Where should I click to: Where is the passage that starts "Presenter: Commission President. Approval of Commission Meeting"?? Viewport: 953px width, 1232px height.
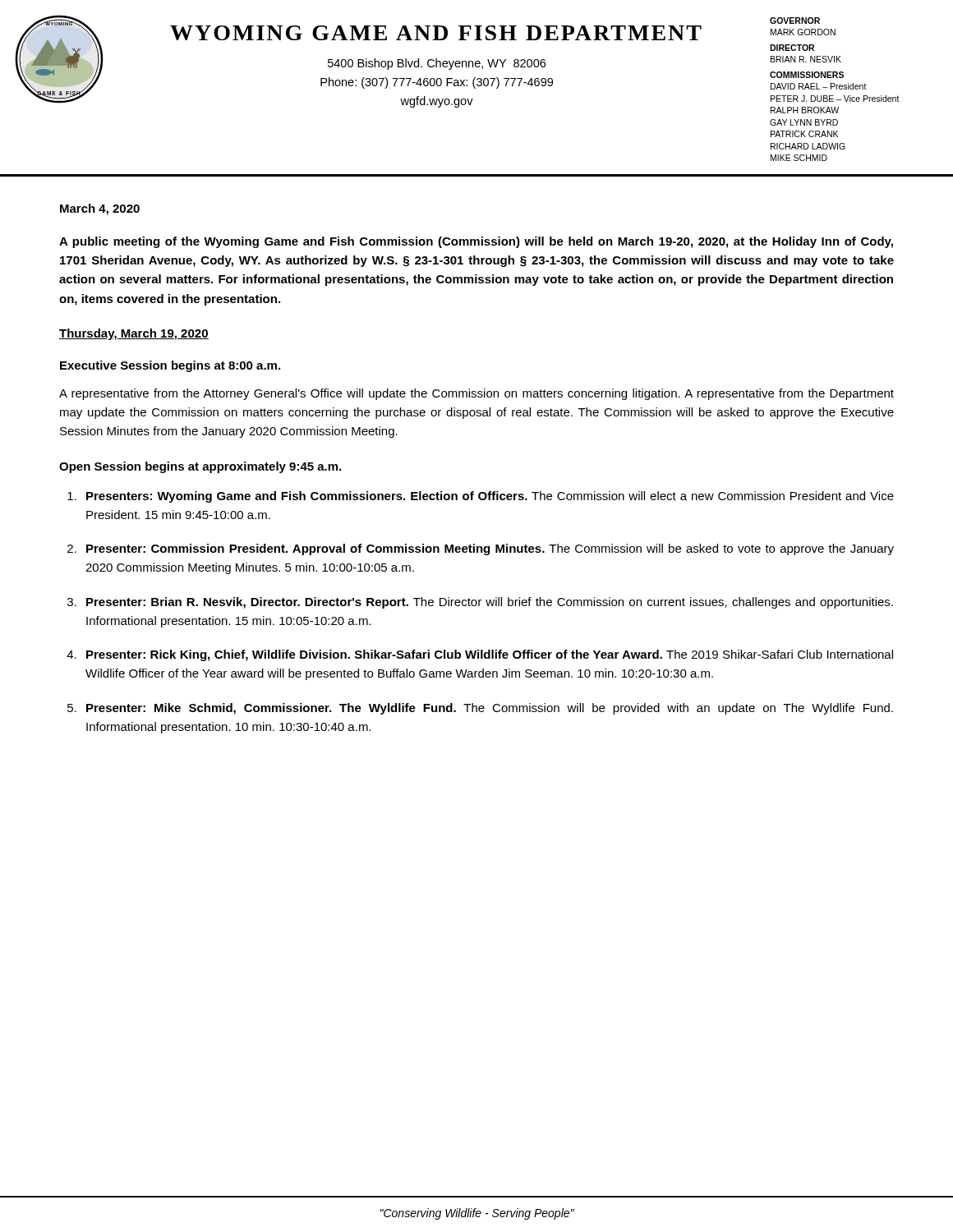pyautogui.click(x=490, y=558)
